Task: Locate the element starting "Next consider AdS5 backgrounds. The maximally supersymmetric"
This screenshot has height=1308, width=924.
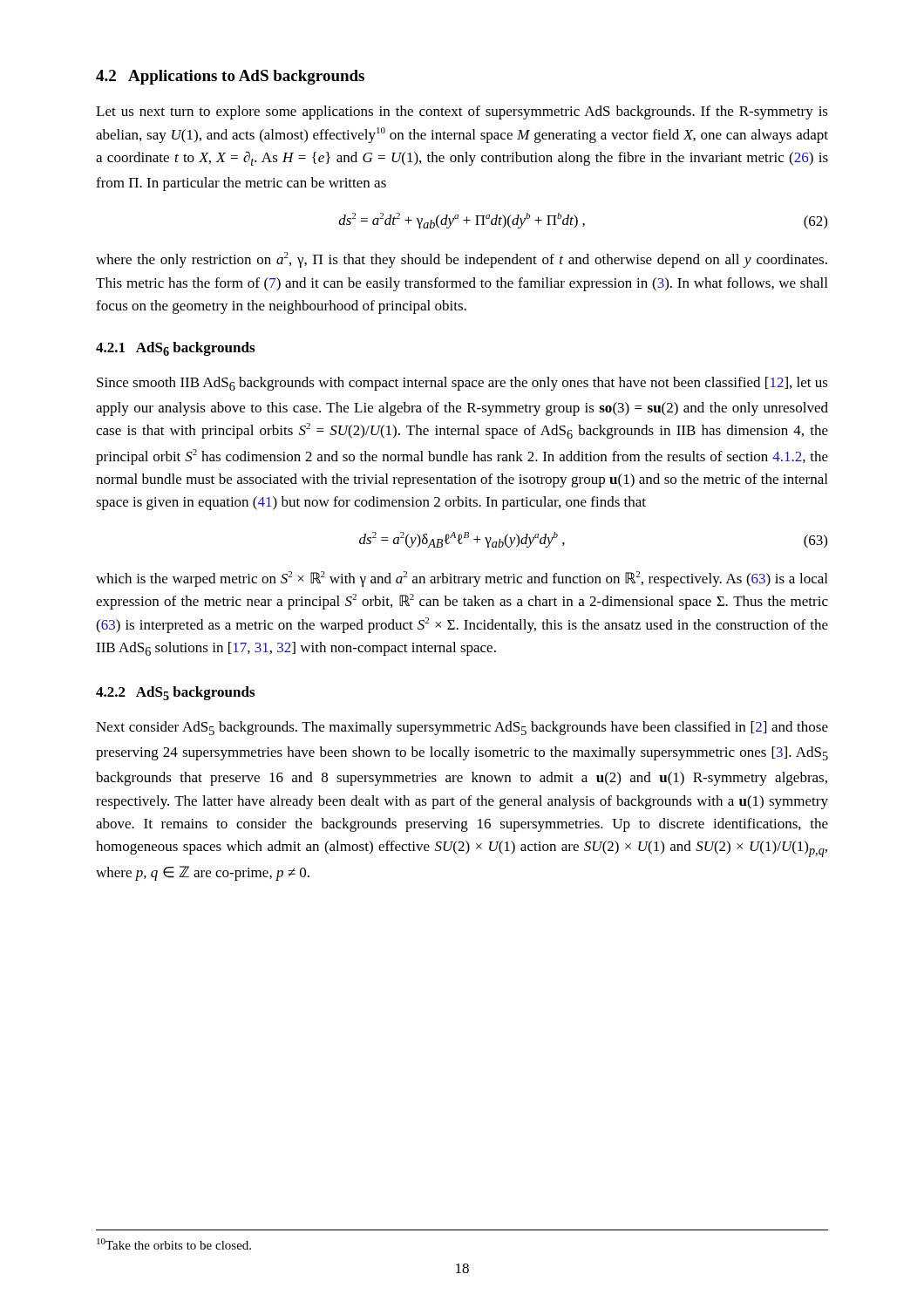Action: pos(462,799)
